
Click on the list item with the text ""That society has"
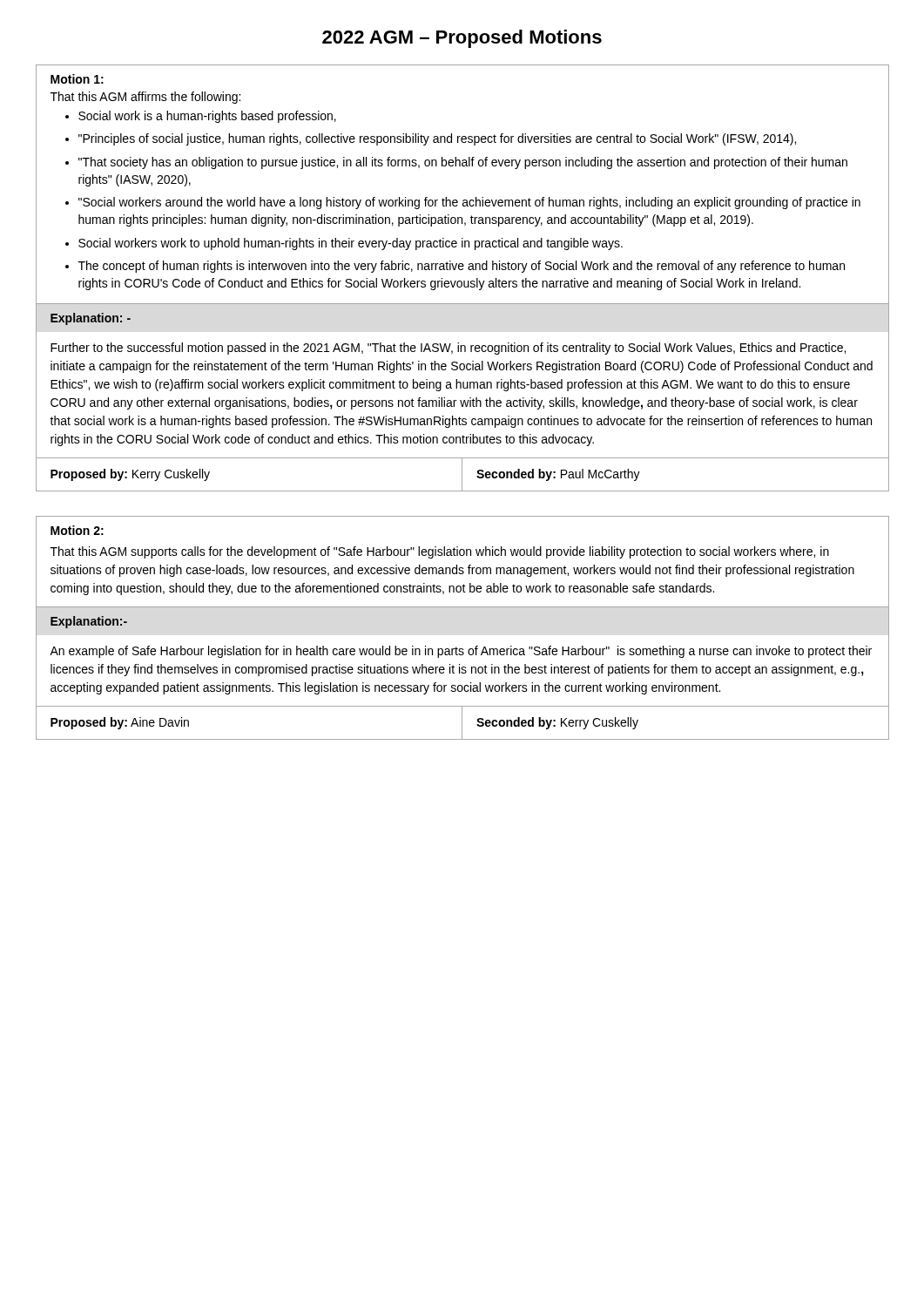[463, 171]
